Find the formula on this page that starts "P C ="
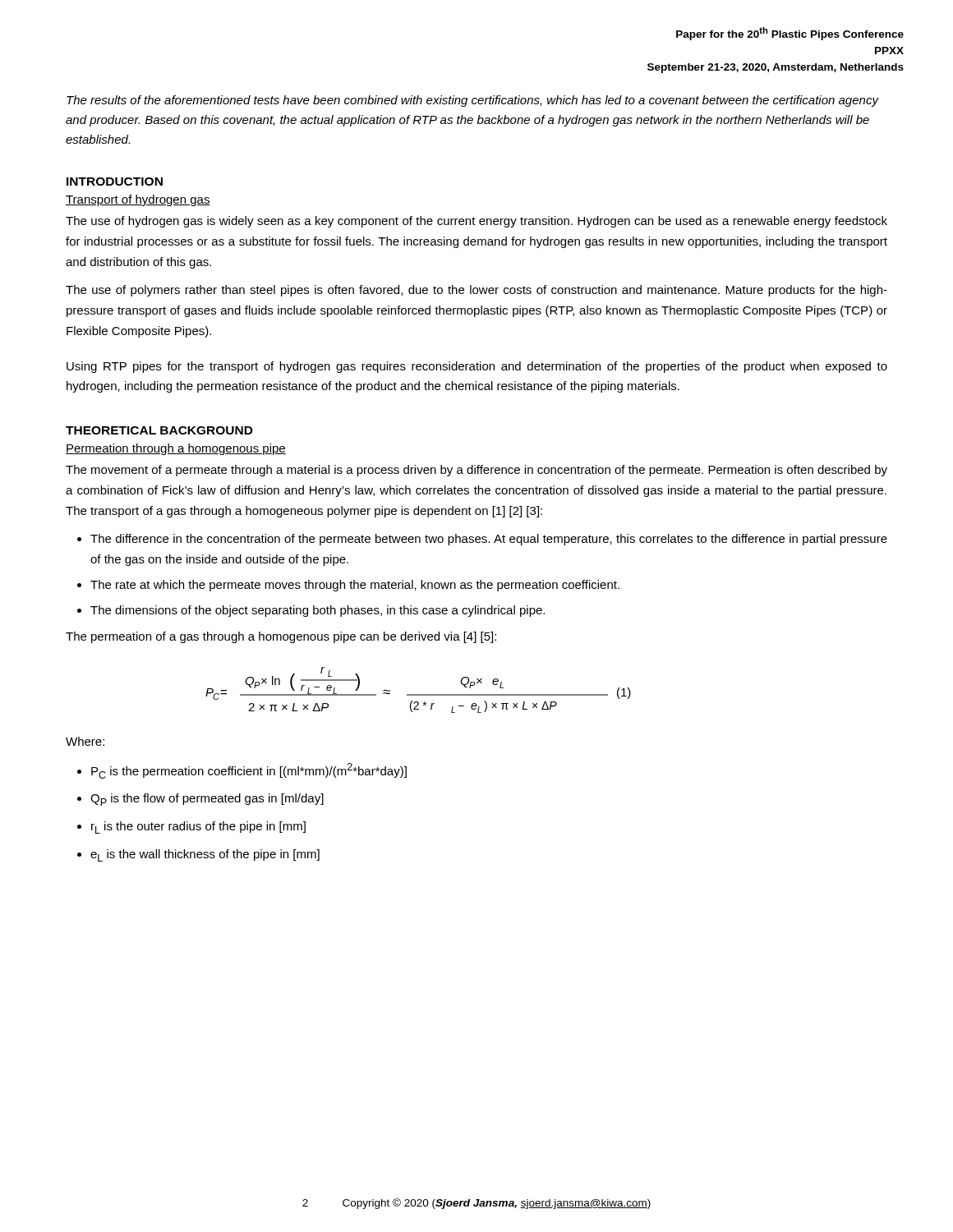This screenshot has height=1232, width=953. 476,693
